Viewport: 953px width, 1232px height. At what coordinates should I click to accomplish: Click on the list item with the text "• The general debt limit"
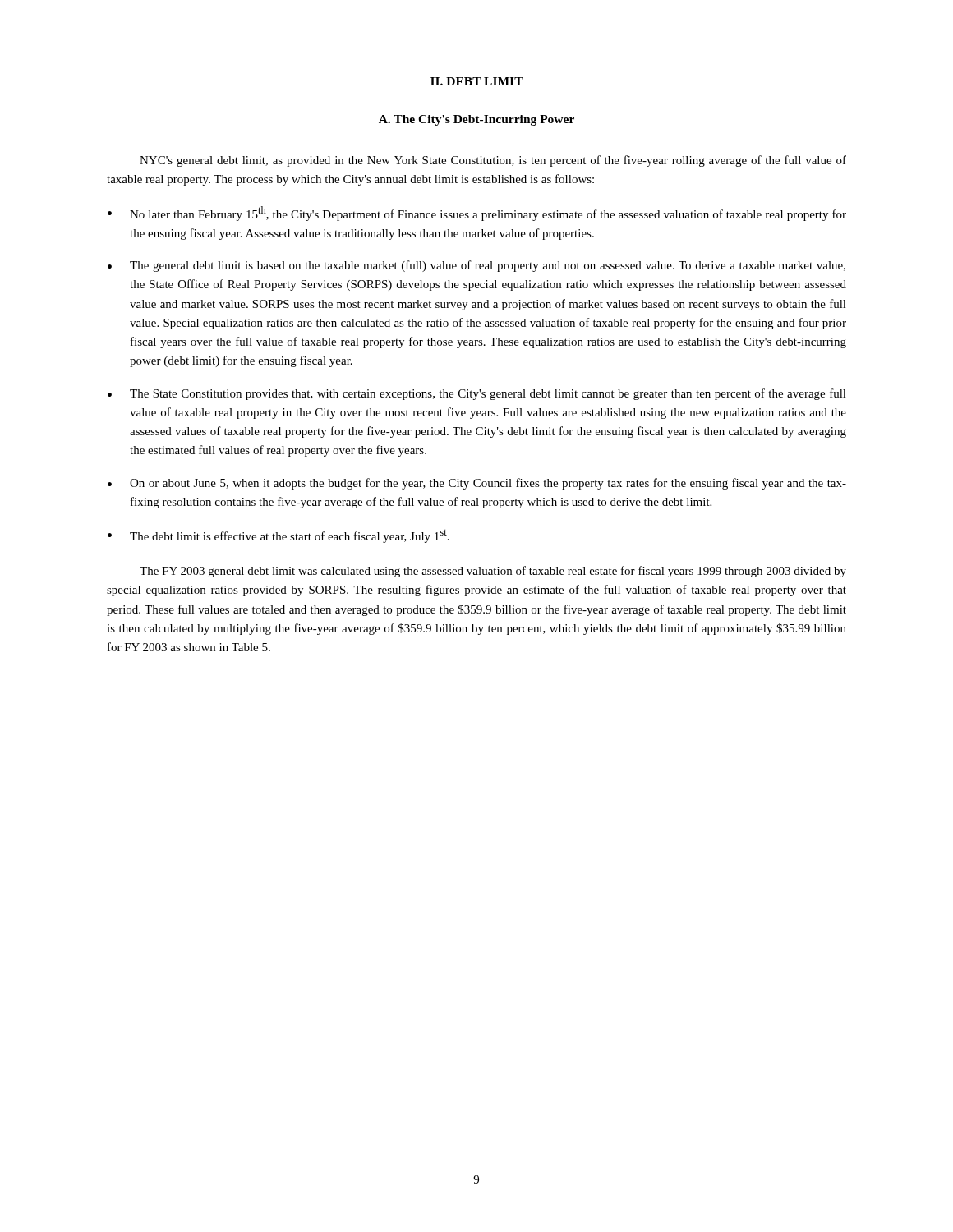[x=476, y=314]
